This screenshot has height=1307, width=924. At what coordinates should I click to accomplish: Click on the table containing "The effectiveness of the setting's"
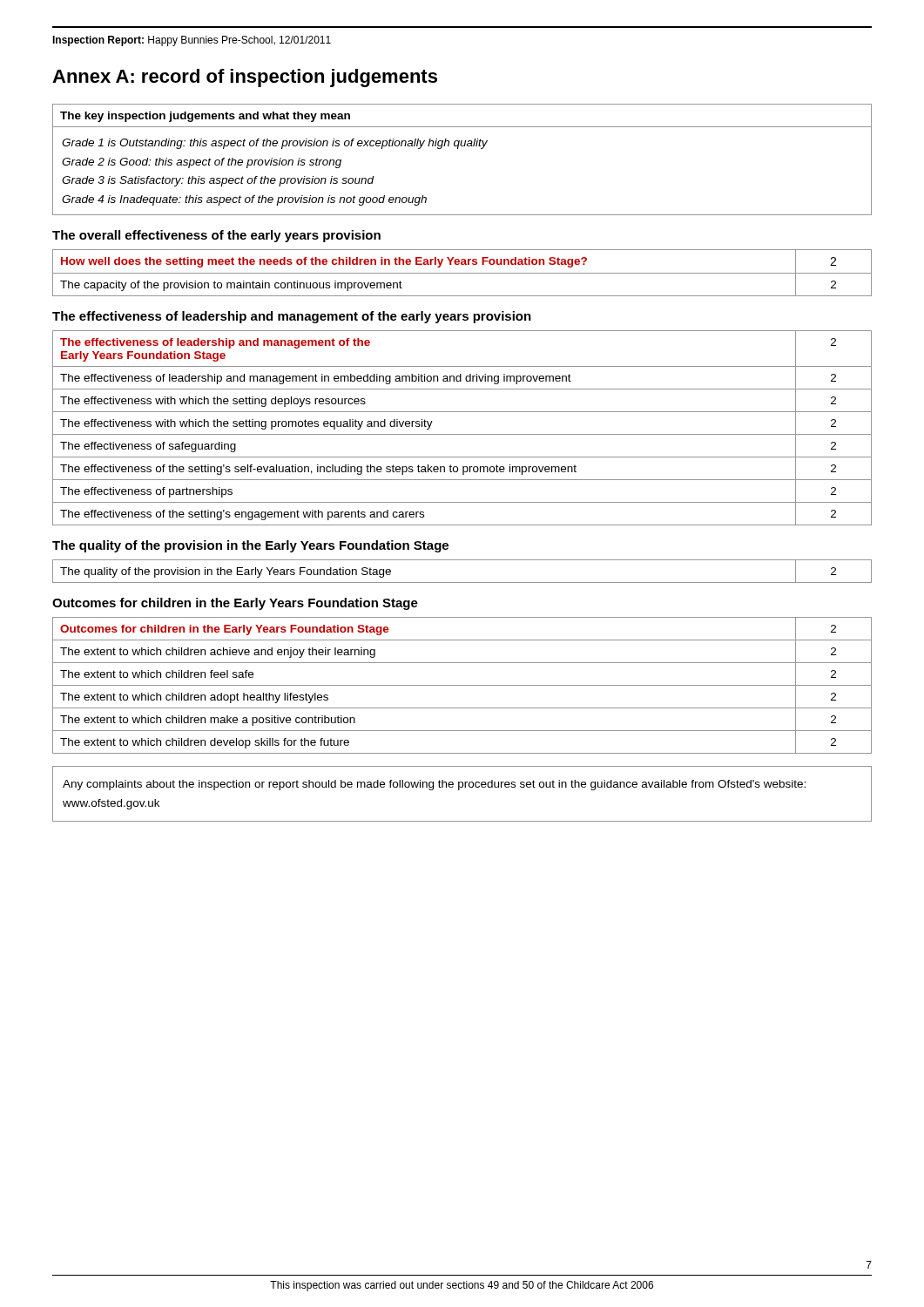462,428
